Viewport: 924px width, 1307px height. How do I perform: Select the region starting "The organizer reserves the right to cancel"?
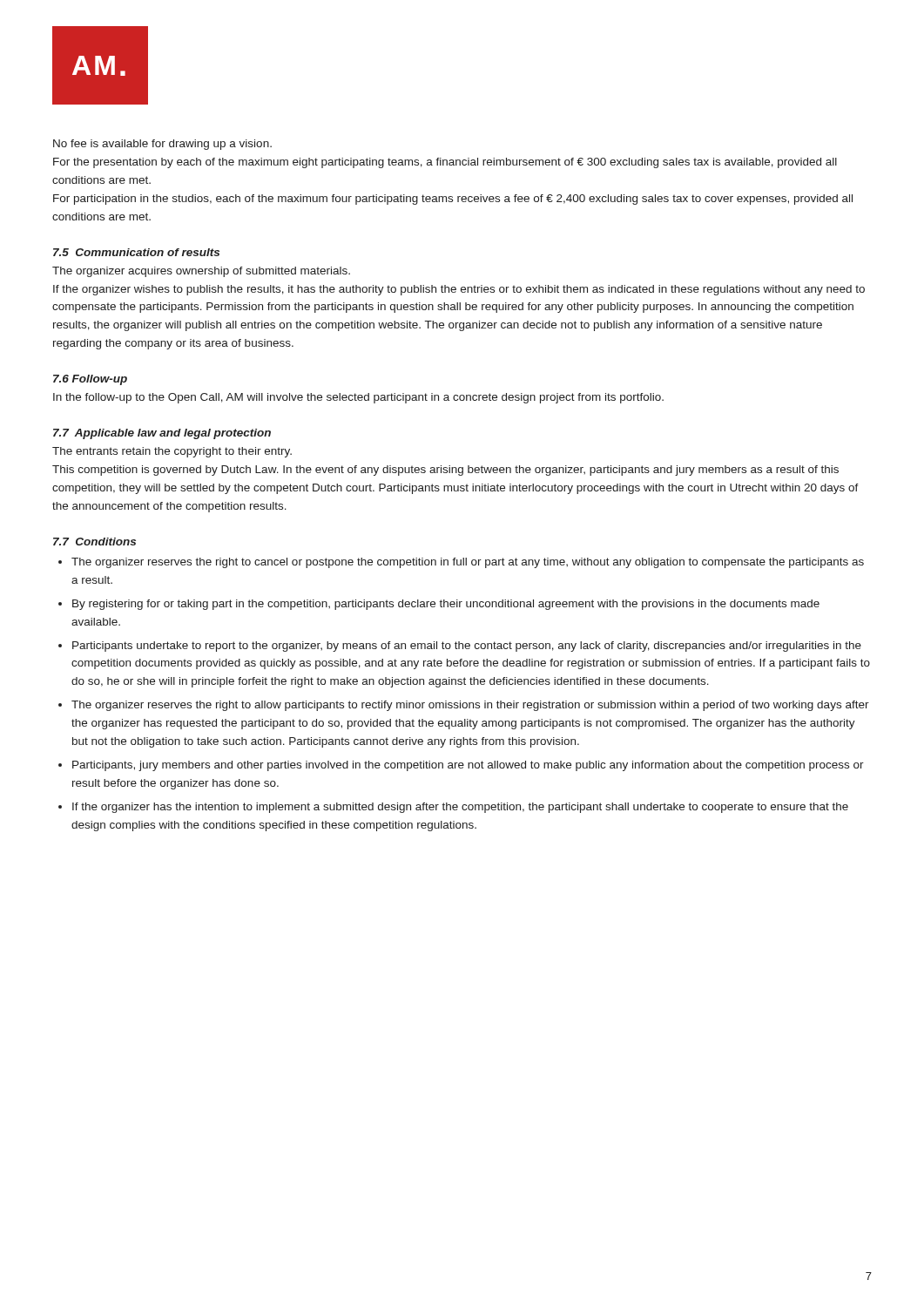(468, 571)
